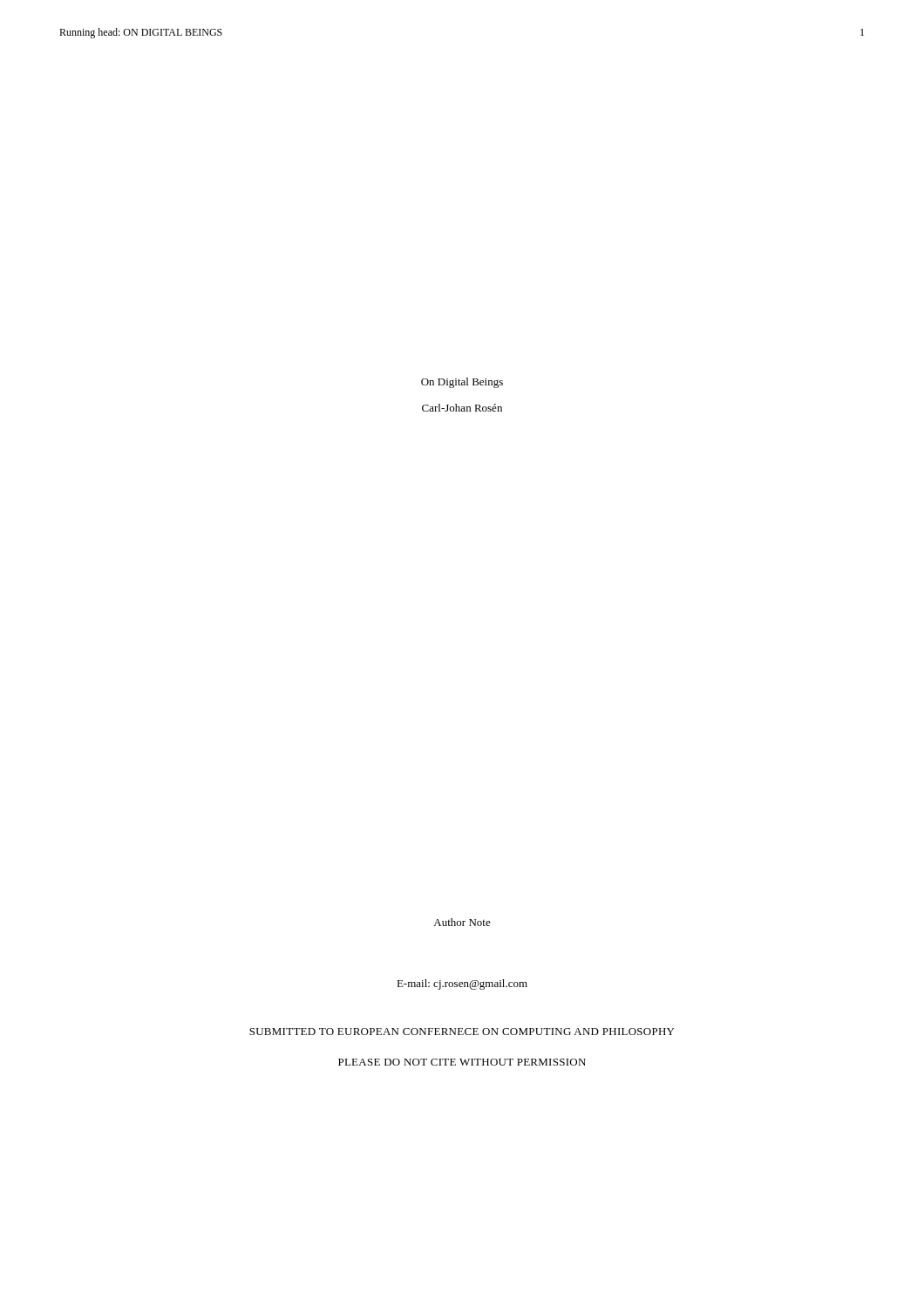Viewport: 924px width, 1308px height.
Task: Find the text containing "Carl-Johan Rosén"
Action: (462, 408)
